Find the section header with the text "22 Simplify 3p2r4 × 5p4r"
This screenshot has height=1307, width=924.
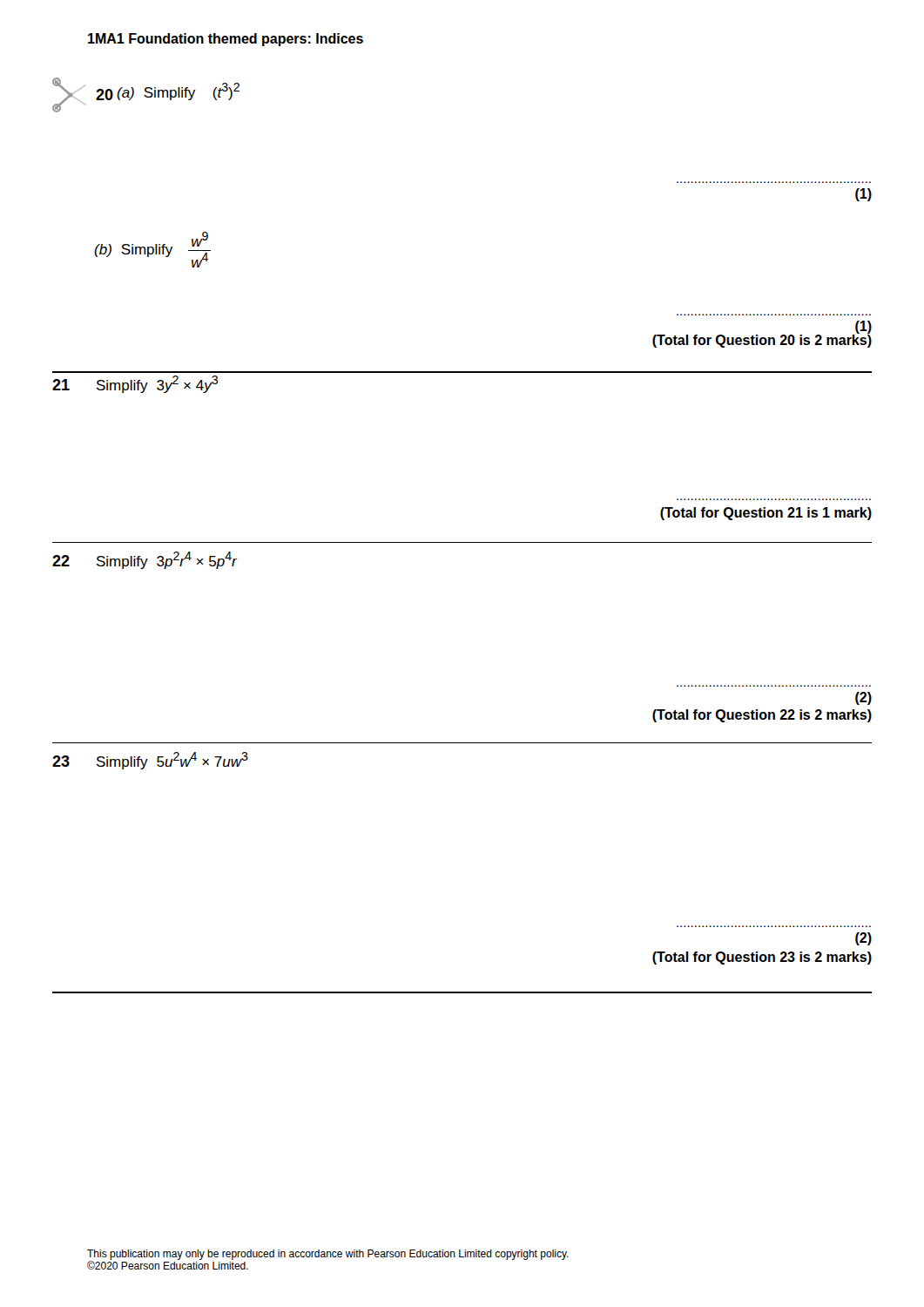coord(145,560)
